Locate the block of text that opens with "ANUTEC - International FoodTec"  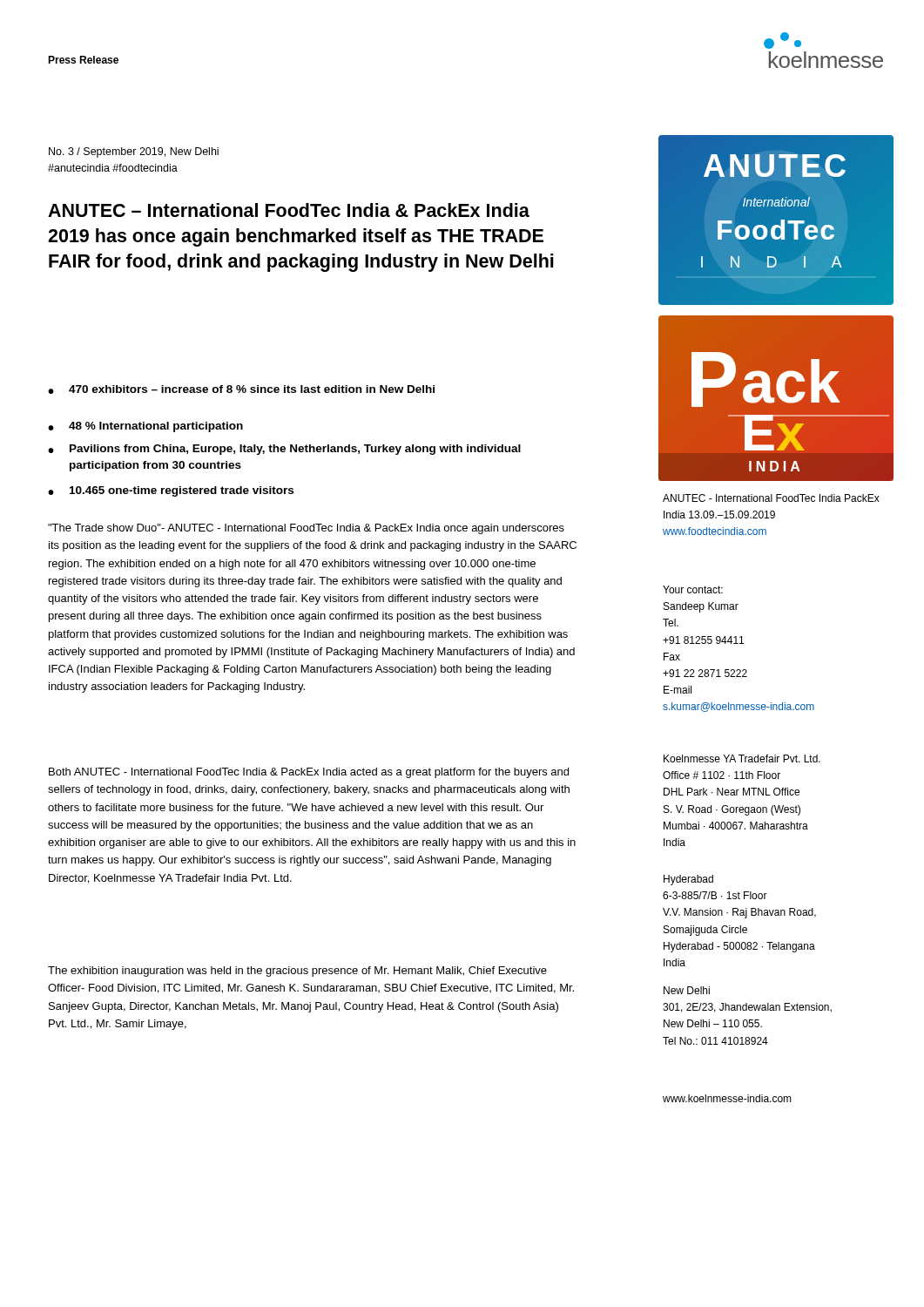(771, 515)
